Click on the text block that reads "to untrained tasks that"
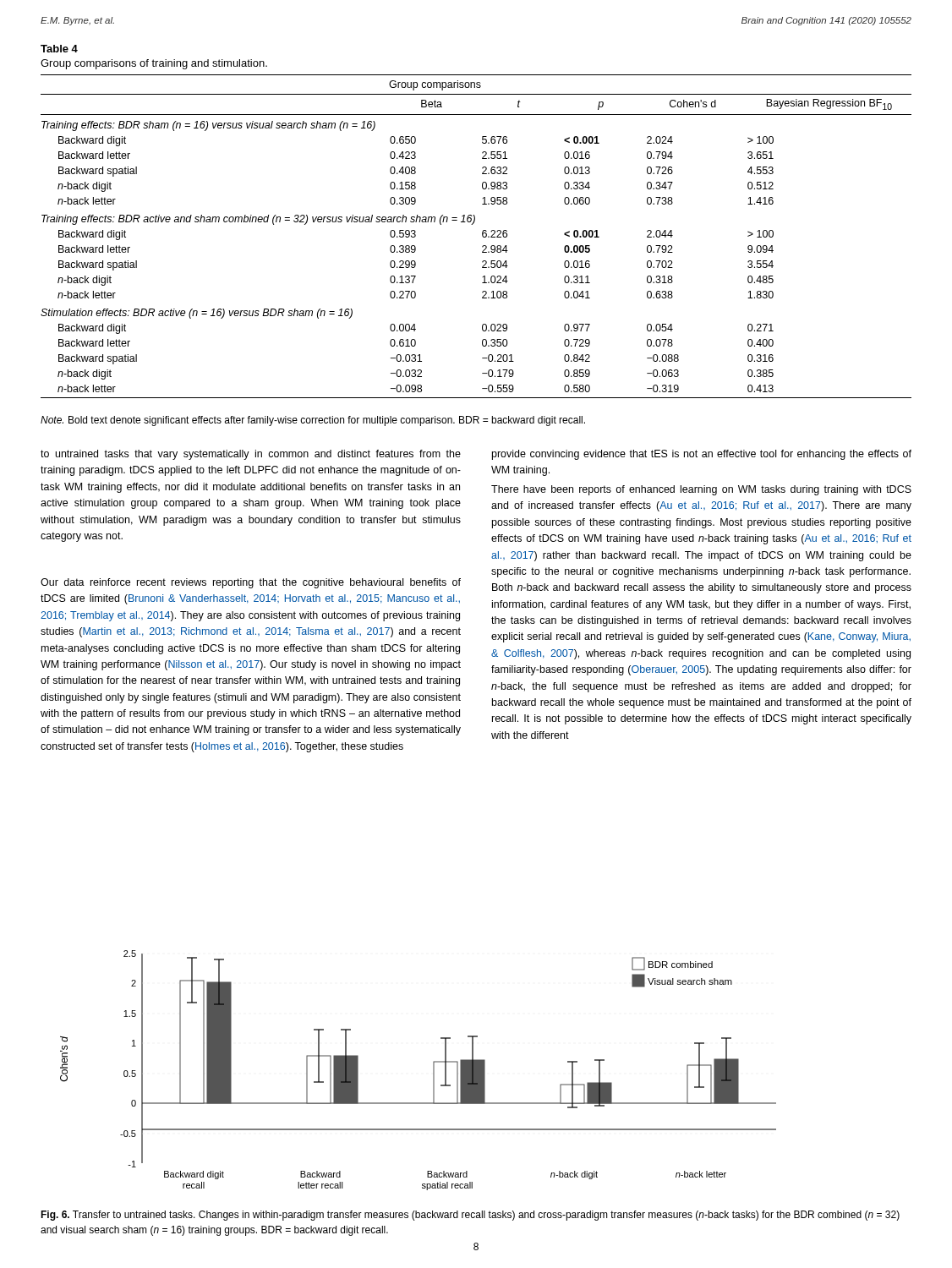Image resolution: width=952 pixels, height=1268 pixels. pos(251,495)
